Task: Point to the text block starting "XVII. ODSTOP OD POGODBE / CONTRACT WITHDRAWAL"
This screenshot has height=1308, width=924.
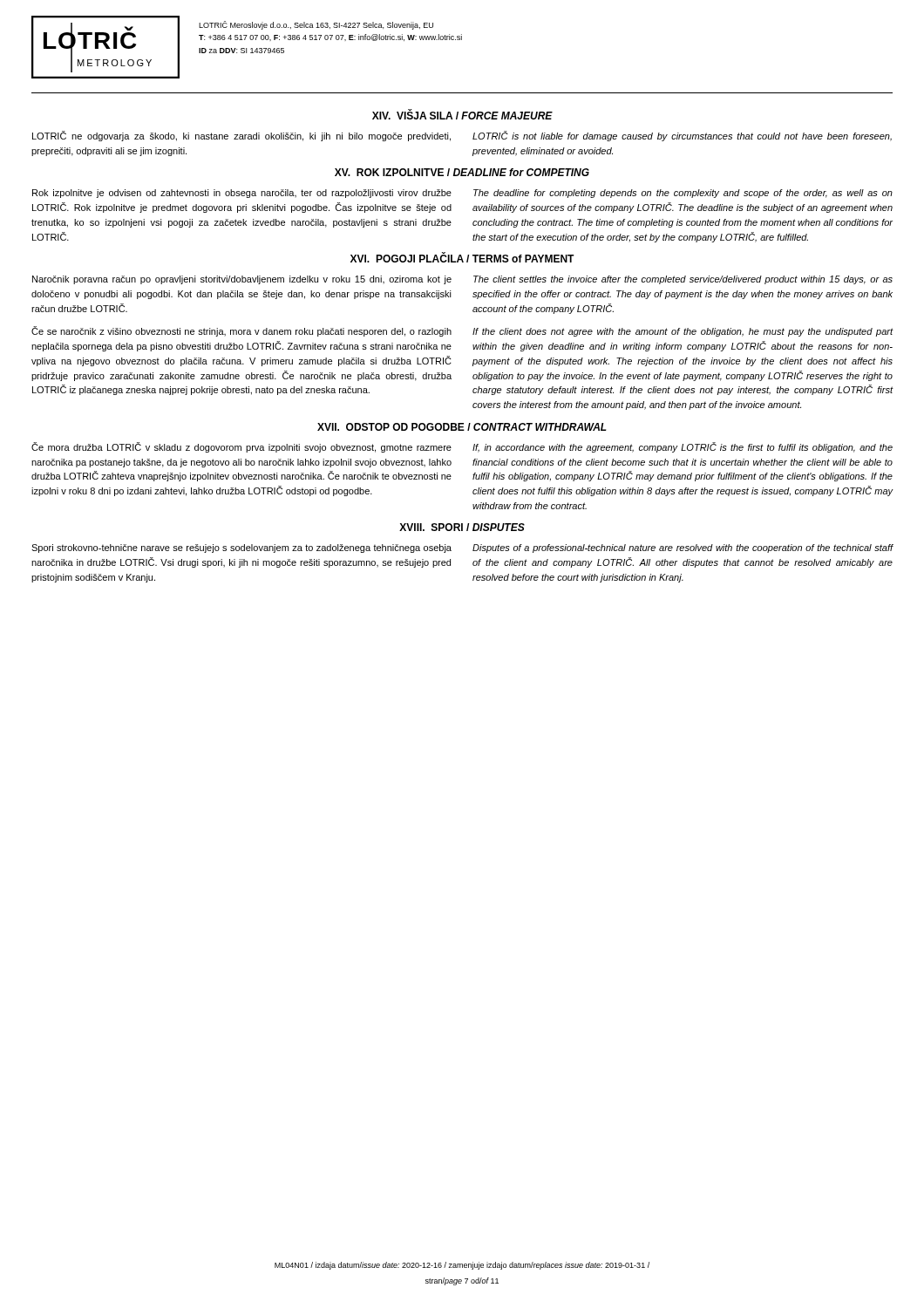Action: pos(462,427)
